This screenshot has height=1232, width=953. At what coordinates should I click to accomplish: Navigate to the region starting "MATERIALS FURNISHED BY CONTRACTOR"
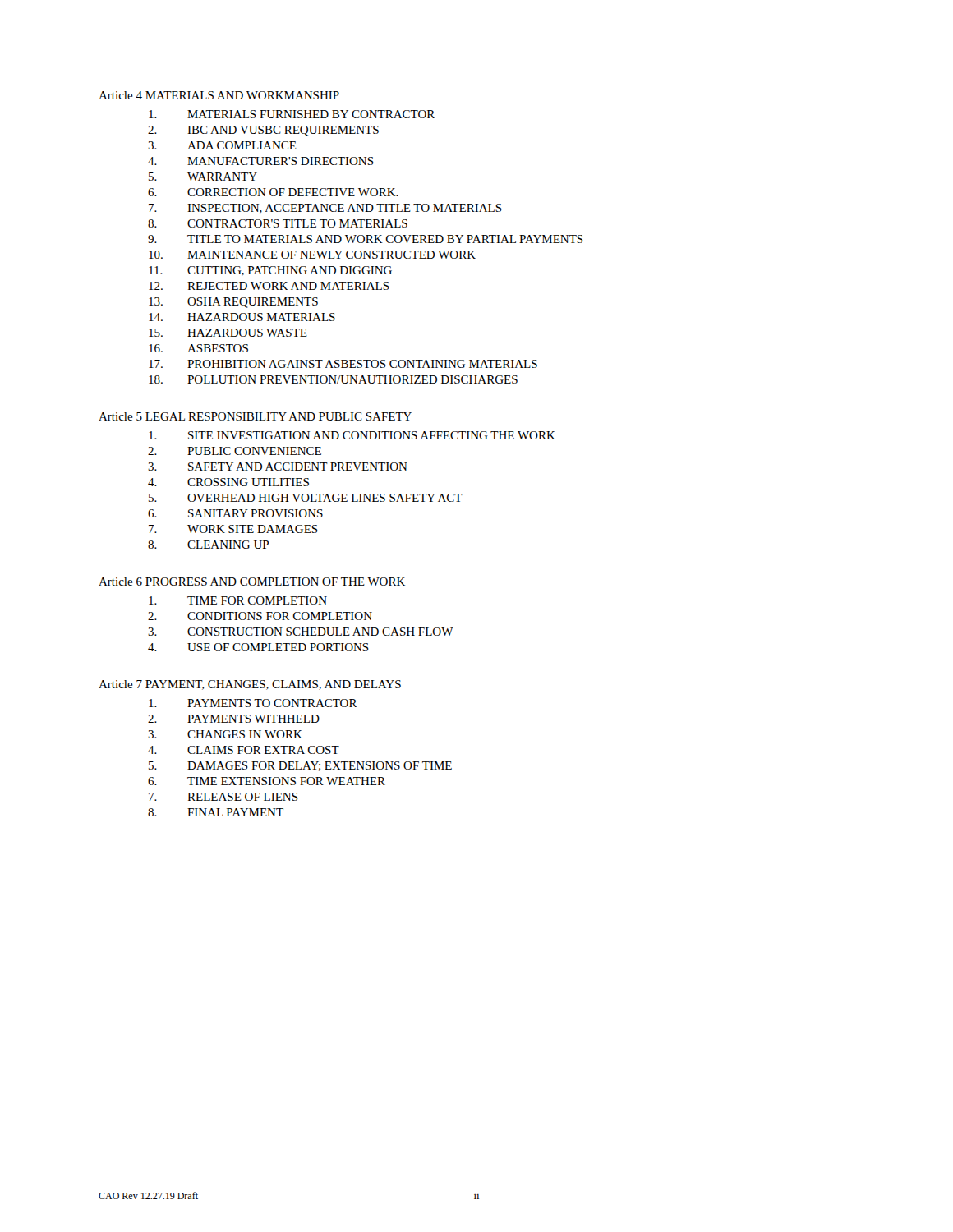(292, 114)
